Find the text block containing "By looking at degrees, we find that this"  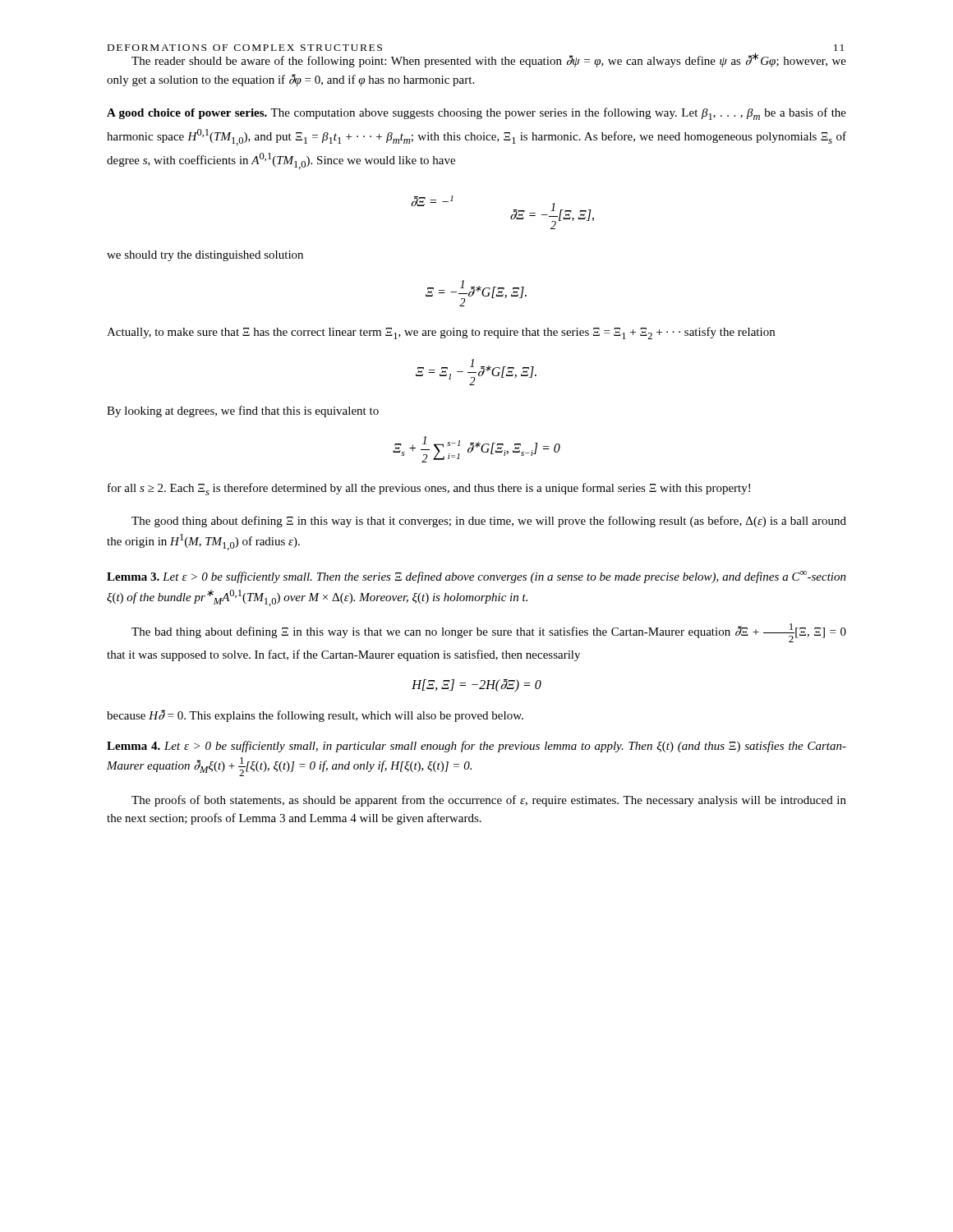tap(243, 411)
